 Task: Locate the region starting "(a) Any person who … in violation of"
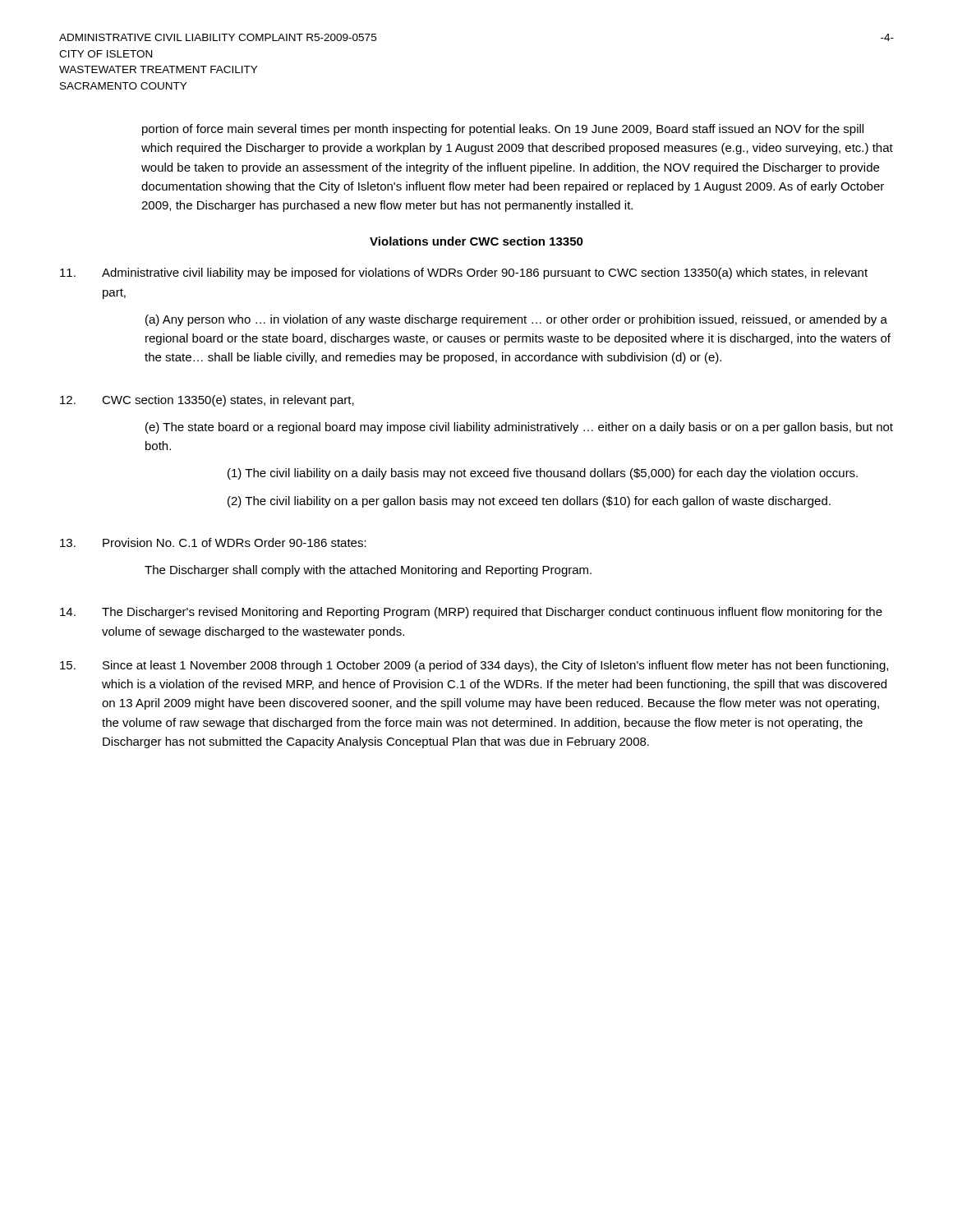[518, 338]
